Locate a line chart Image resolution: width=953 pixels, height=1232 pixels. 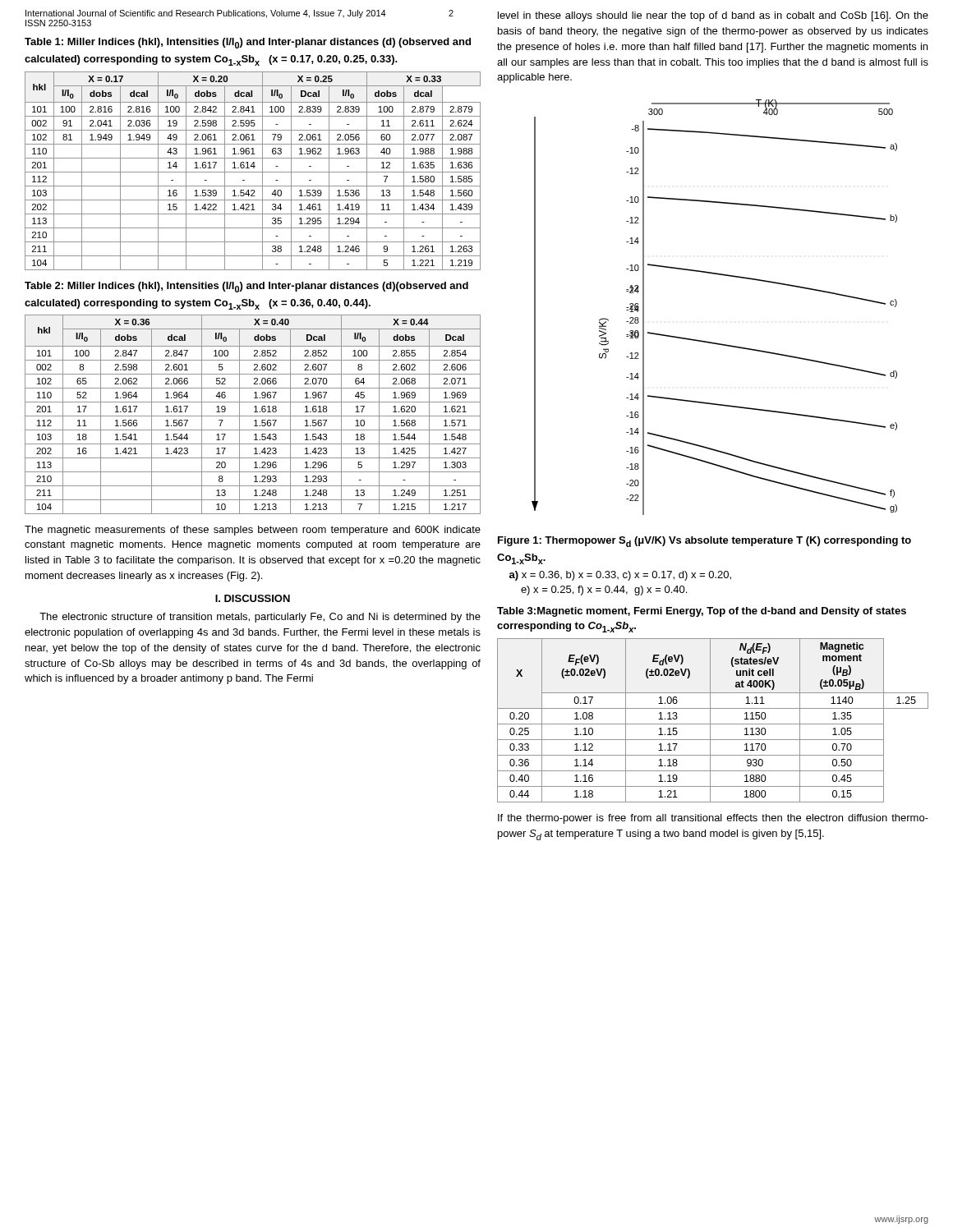point(713,311)
